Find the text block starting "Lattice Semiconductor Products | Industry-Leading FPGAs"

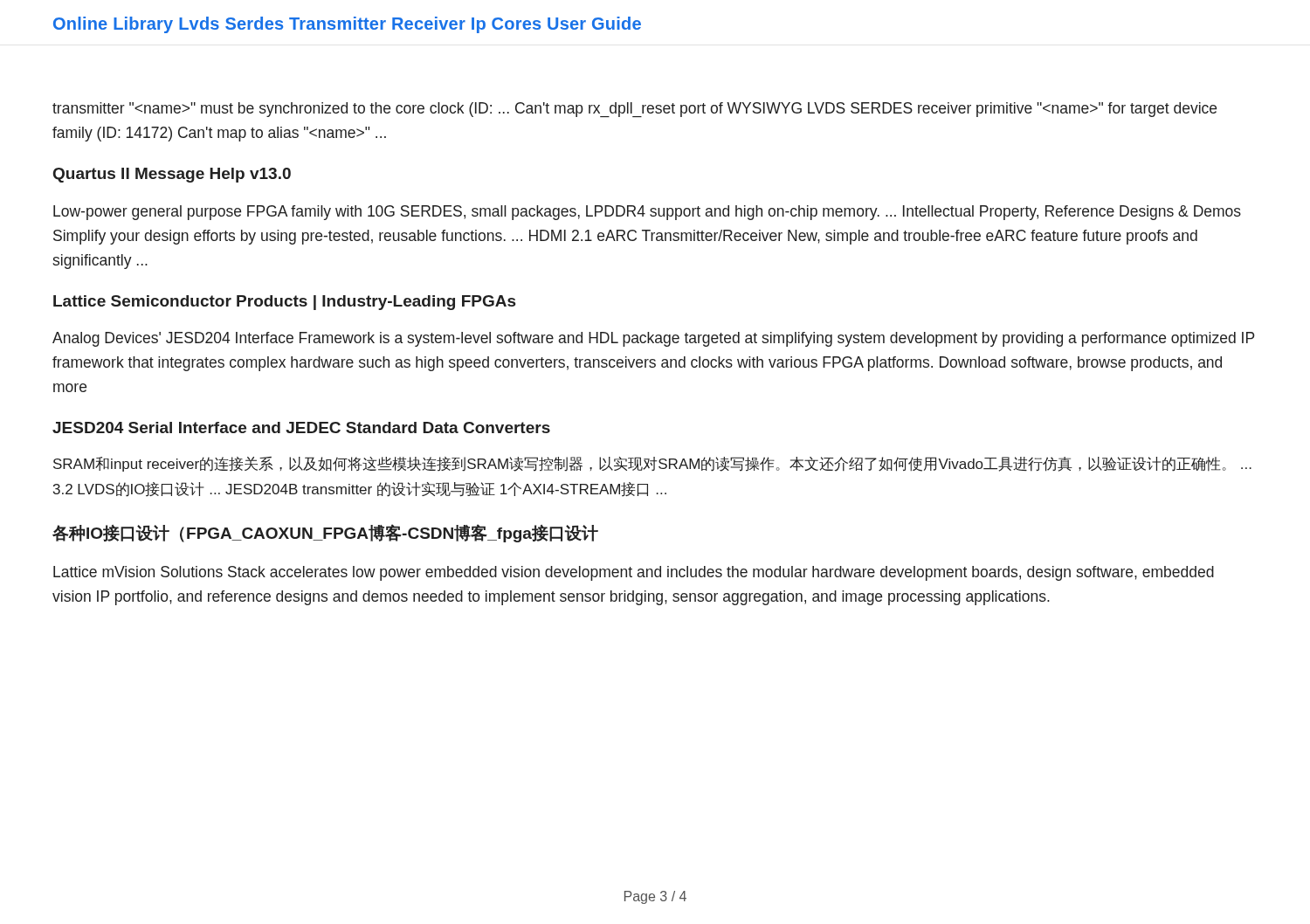284,300
